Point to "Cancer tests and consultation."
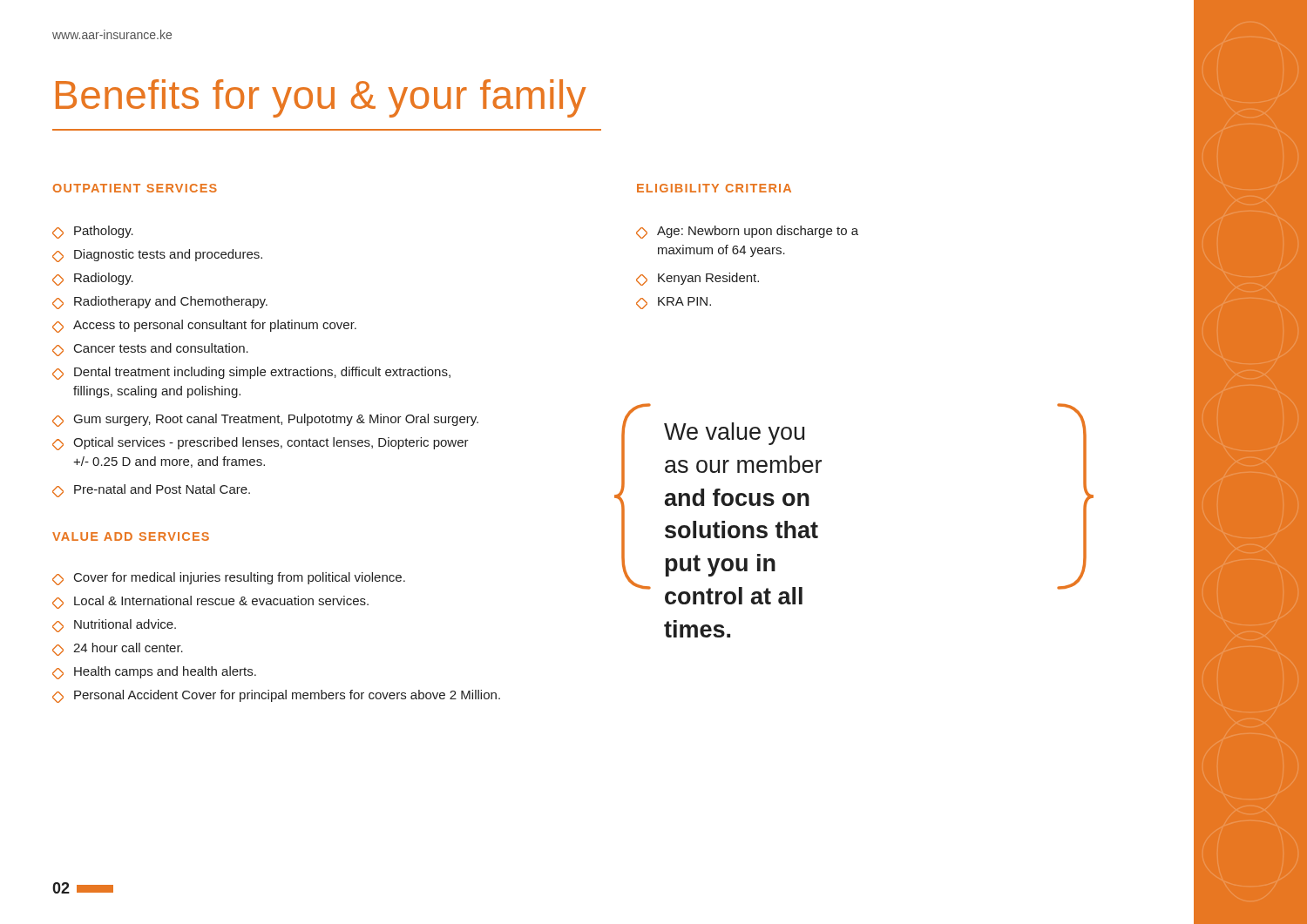 coord(151,350)
